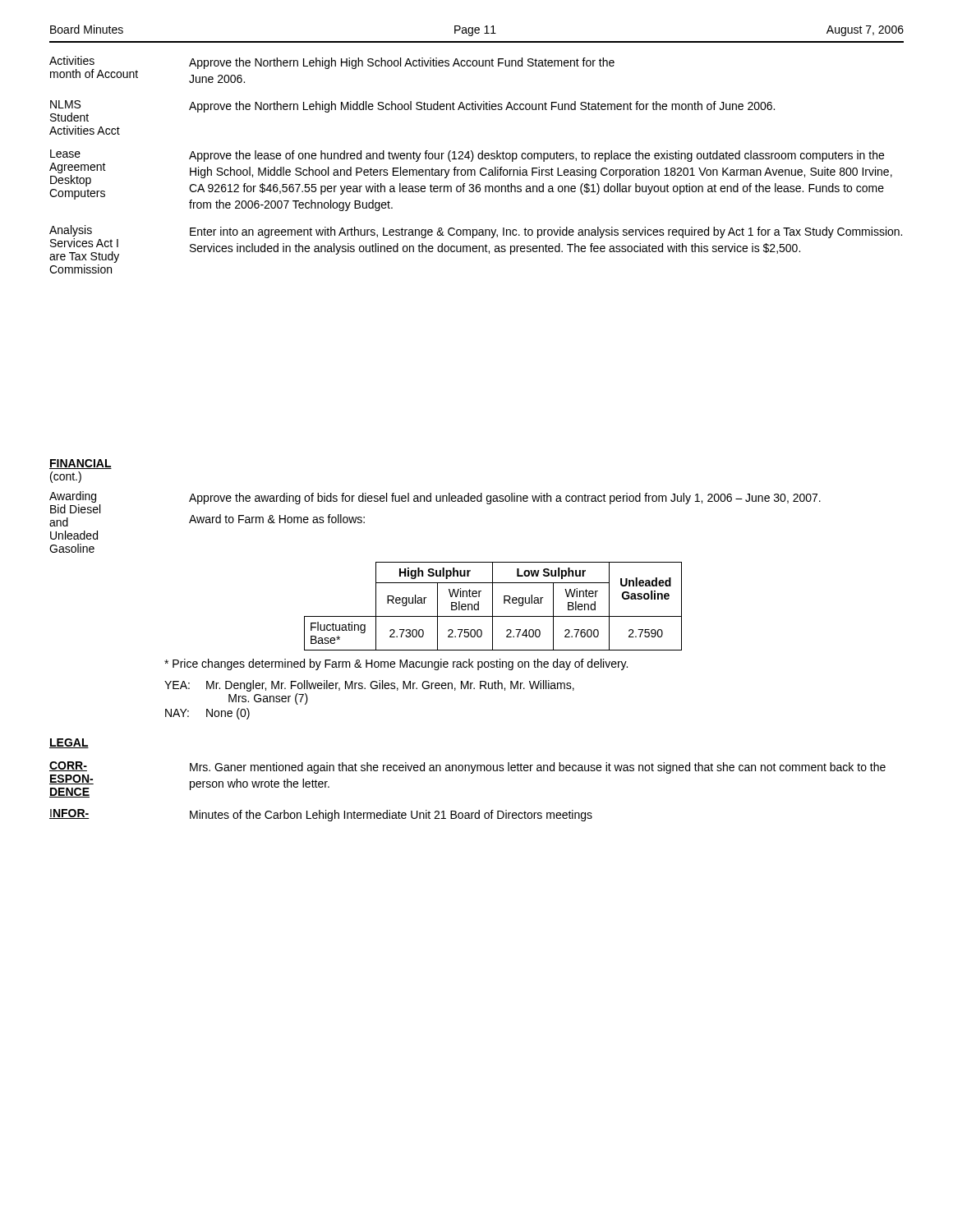Where is the passage that starts "CORR-ESPON-DENCE Mrs. Ganer mentioned again"?
The image size is (953, 1232).
(x=476, y=779)
